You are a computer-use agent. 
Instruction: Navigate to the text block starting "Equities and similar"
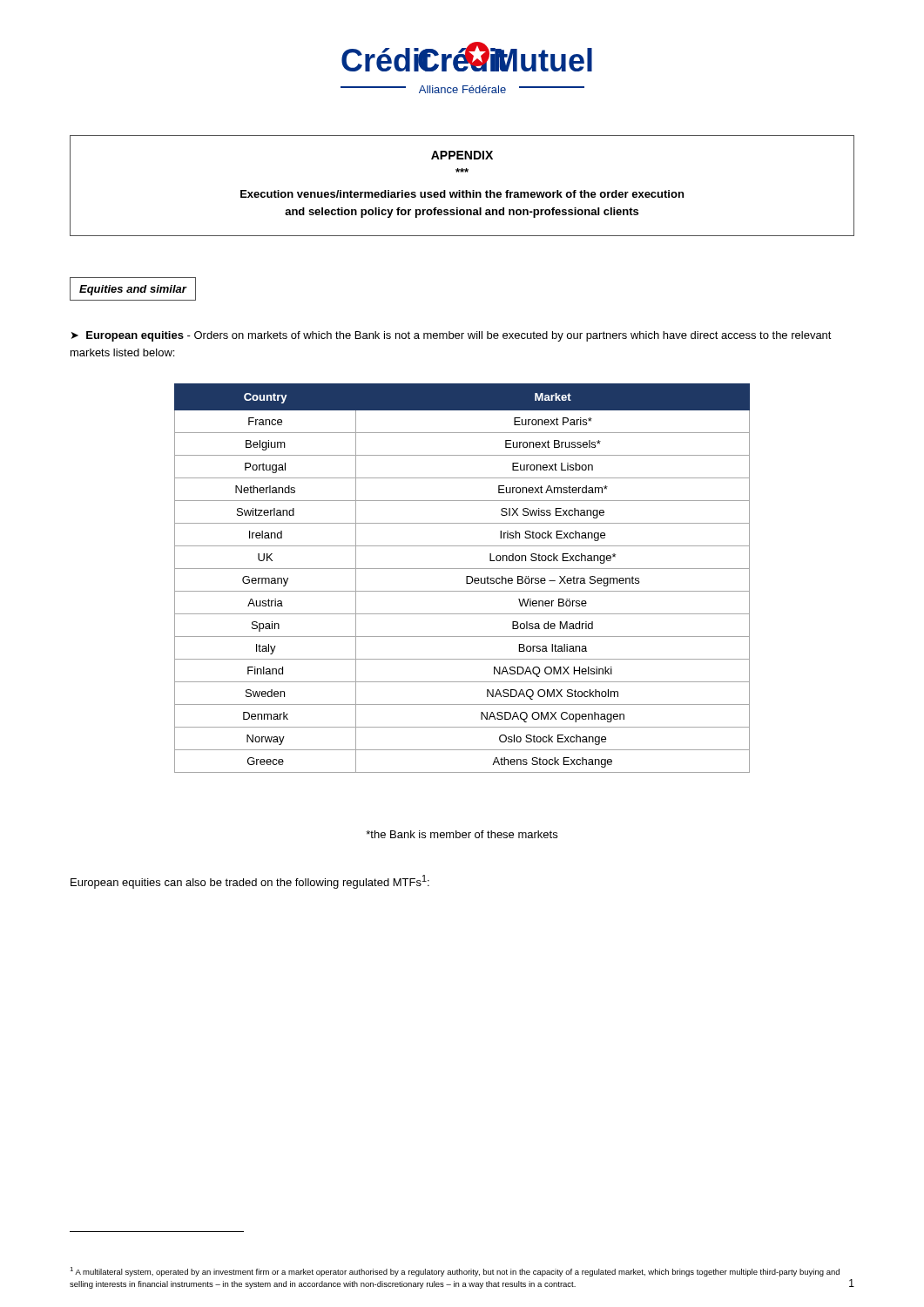133,289
